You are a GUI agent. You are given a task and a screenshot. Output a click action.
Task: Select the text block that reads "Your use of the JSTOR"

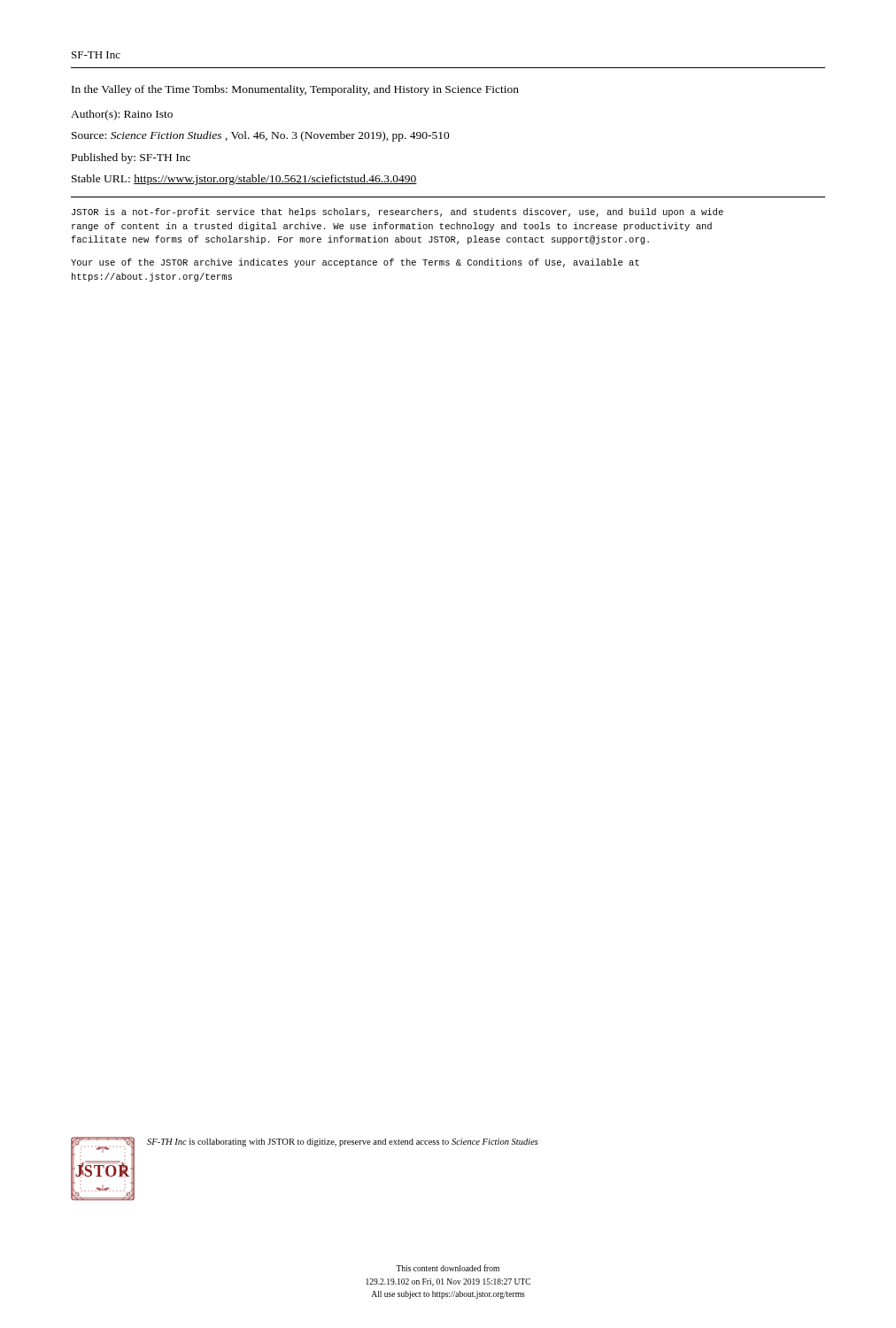tap(355, 270)
